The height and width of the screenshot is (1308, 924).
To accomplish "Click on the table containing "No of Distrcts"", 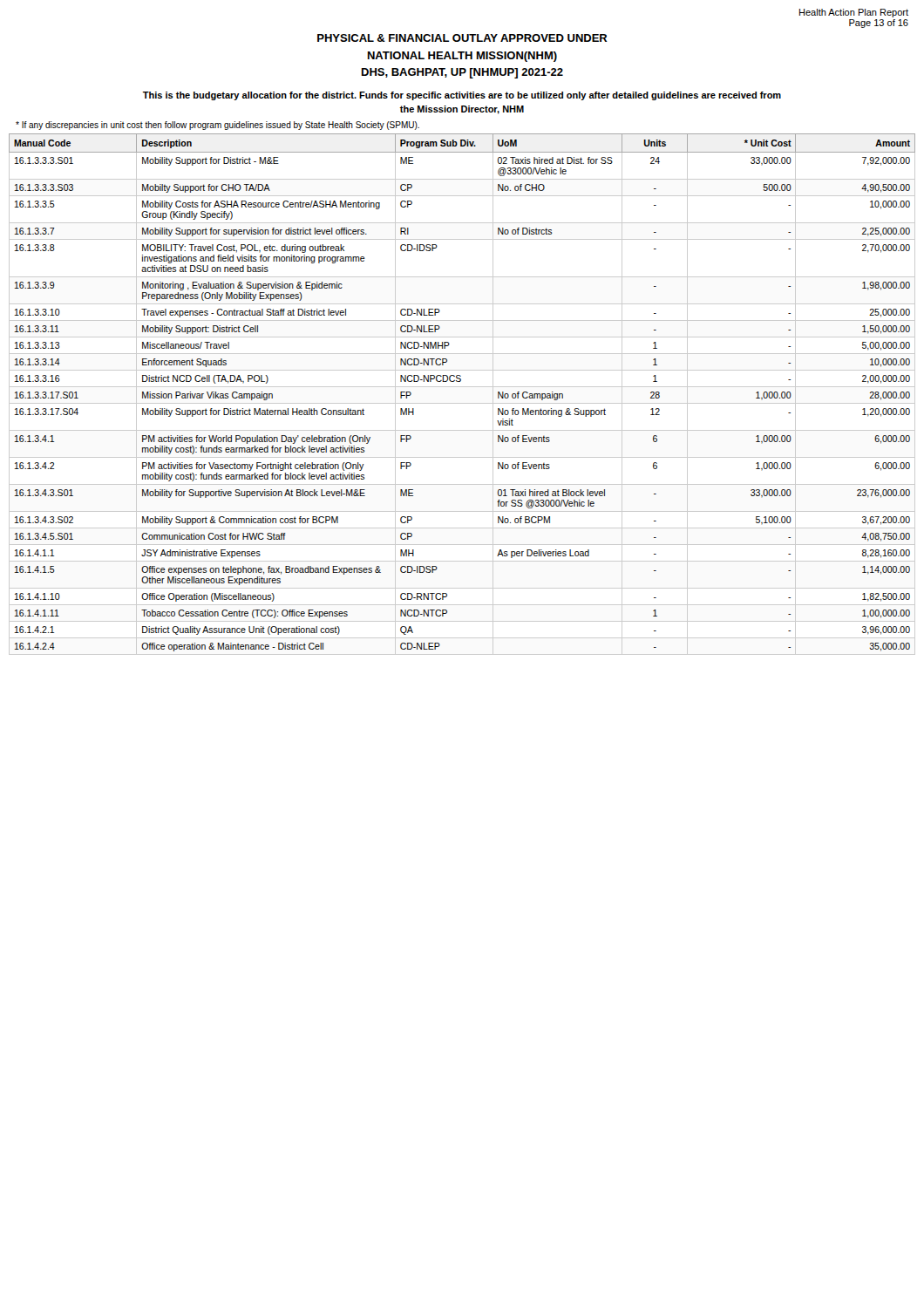I will (x=462, y=394).
